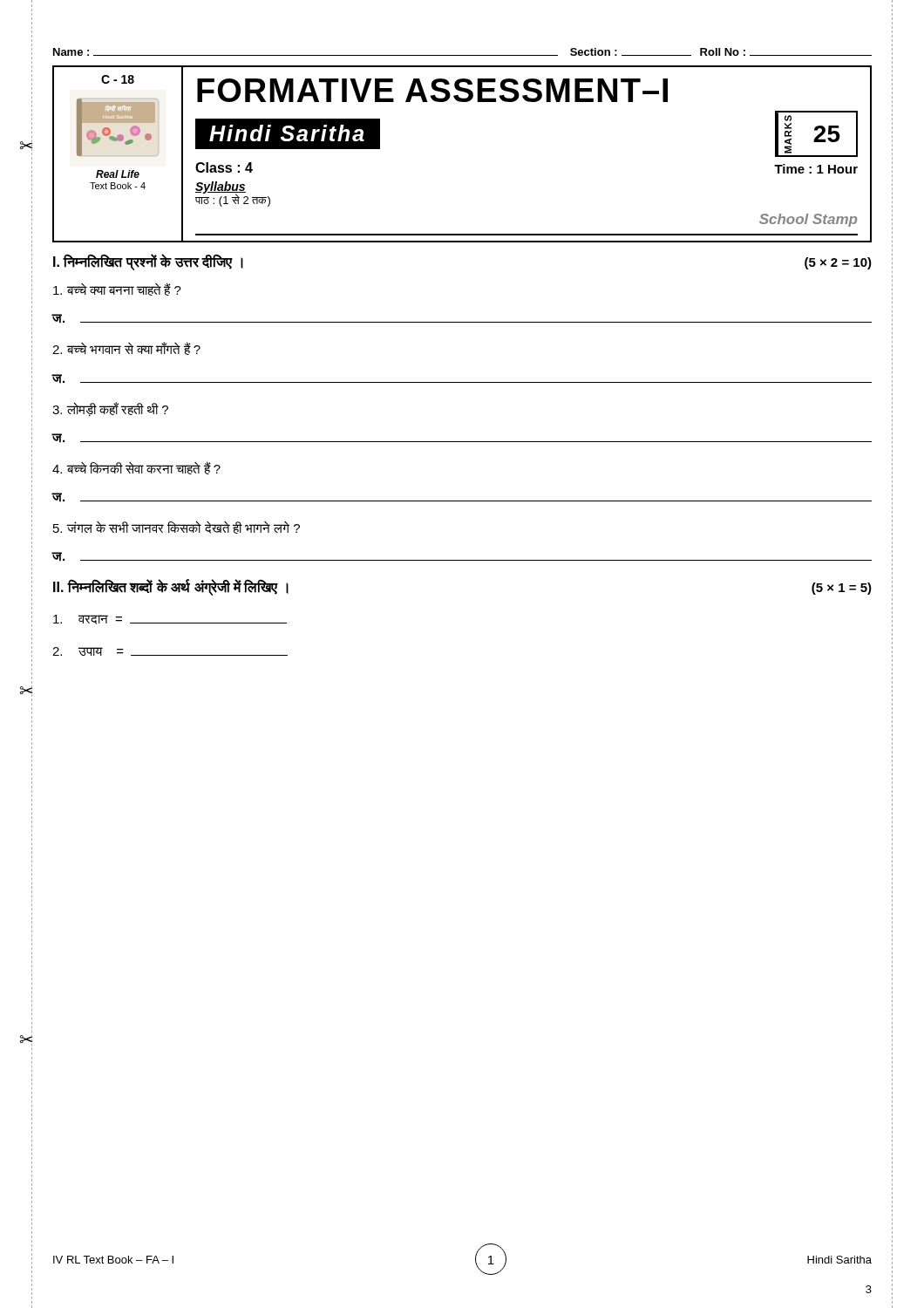Point to the section header beginning "II. निम्नलिखित शब्दों के अर्थ अंग्रेजी"

click(x=162, y=587)
